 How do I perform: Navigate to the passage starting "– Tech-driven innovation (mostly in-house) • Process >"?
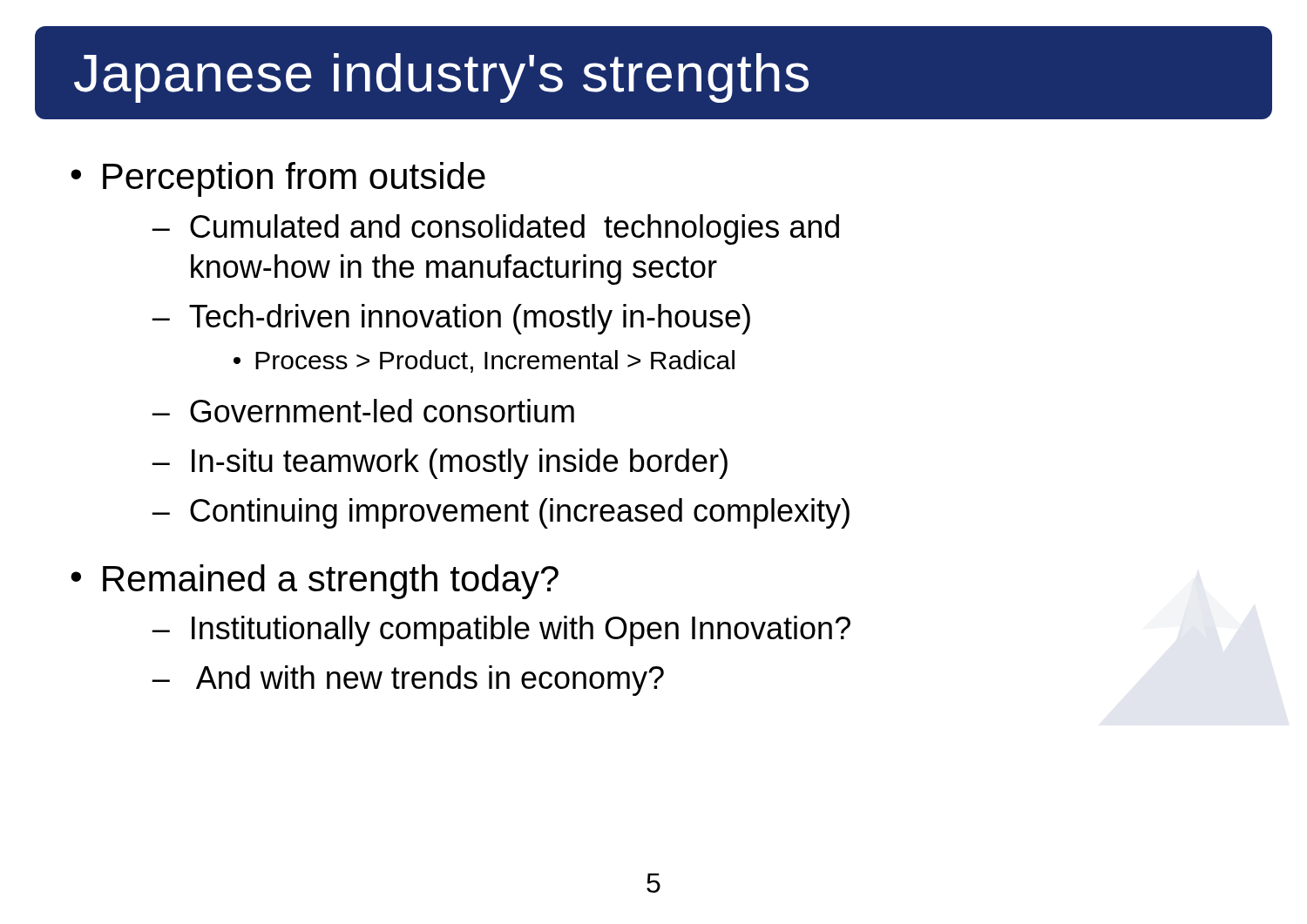point(452,340)
